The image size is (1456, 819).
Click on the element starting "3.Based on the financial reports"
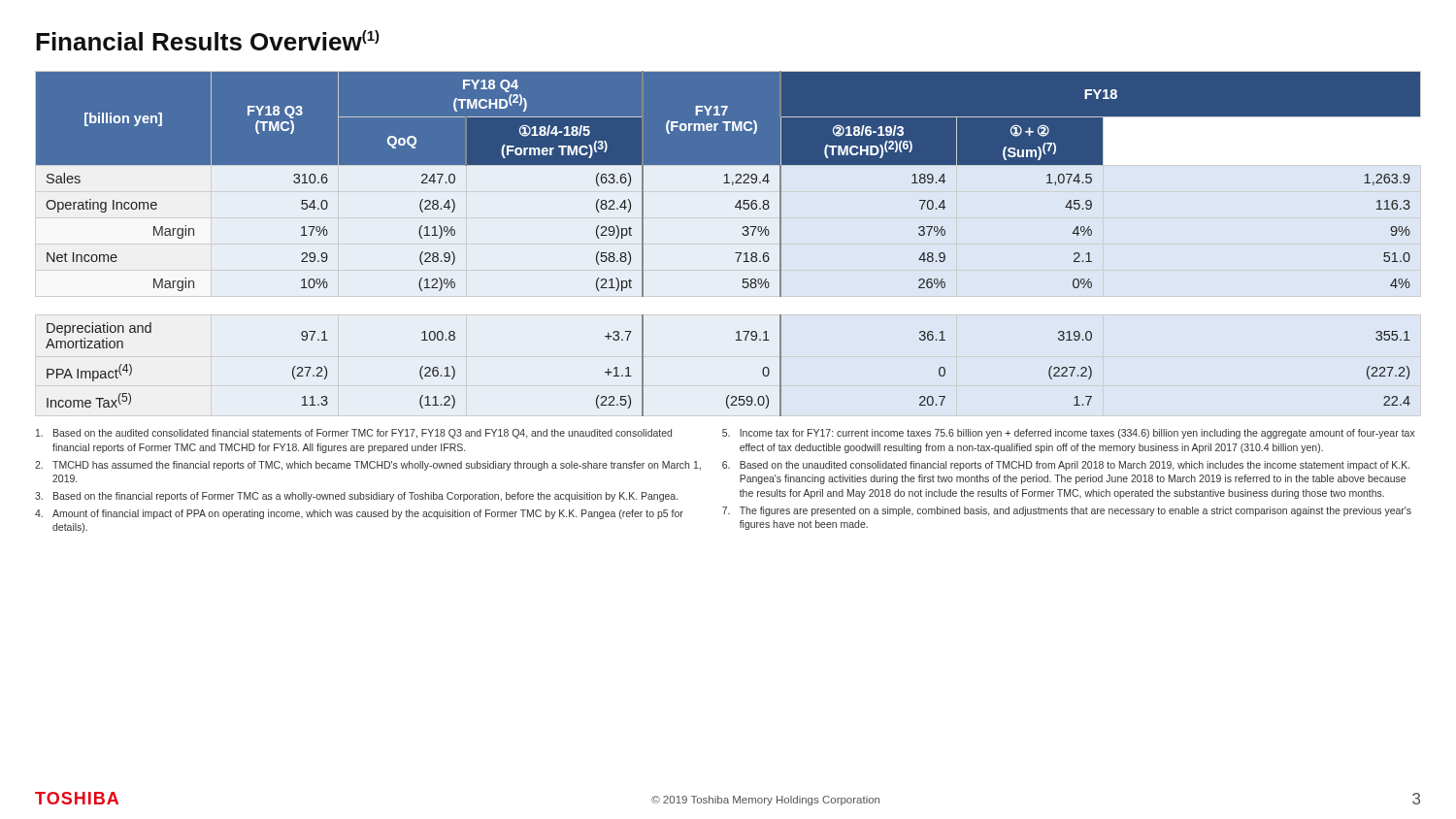tap(357, 496)
